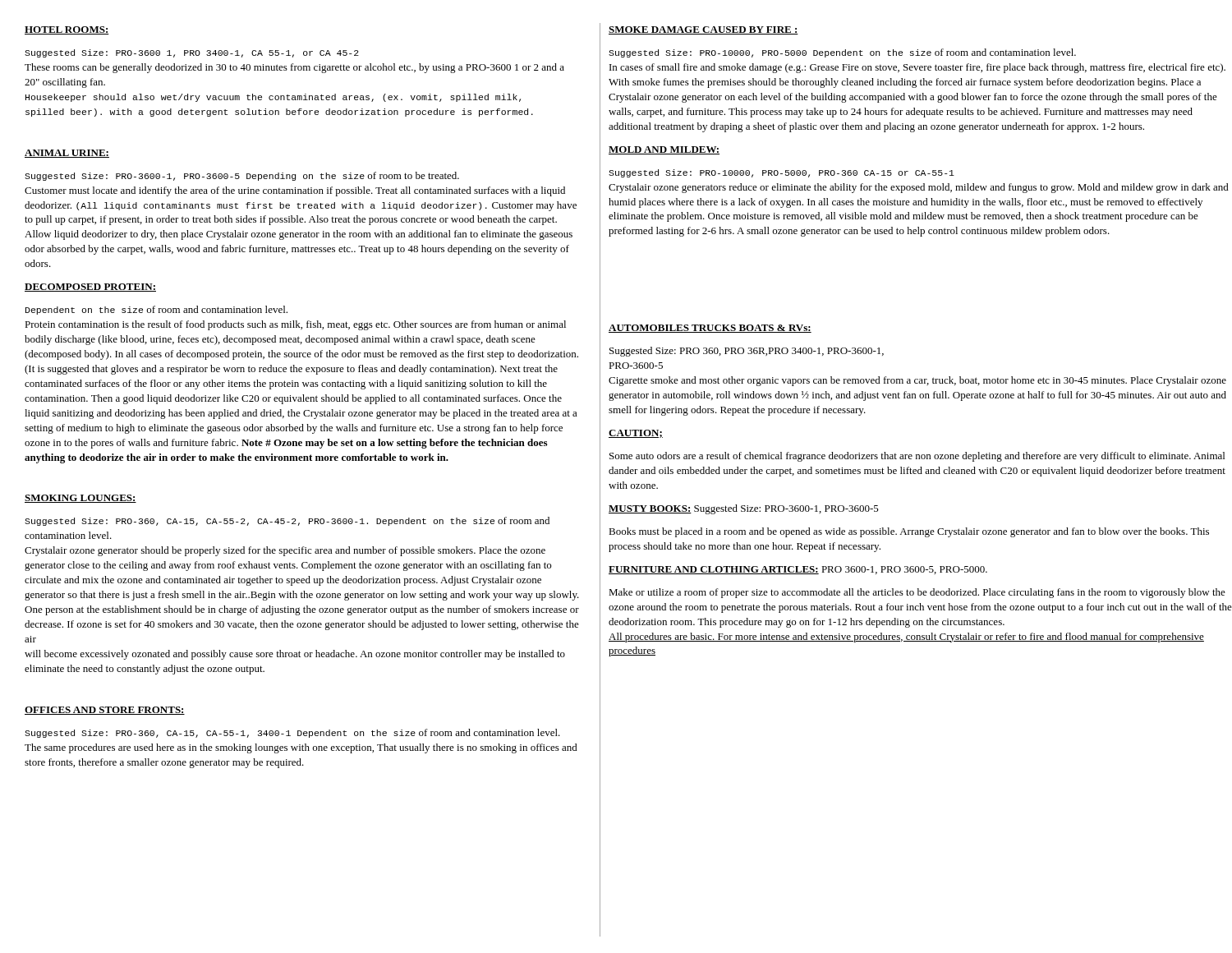
Task: Click where it says "HOTEL ROOMS:"
Action: tap(67, 29)
